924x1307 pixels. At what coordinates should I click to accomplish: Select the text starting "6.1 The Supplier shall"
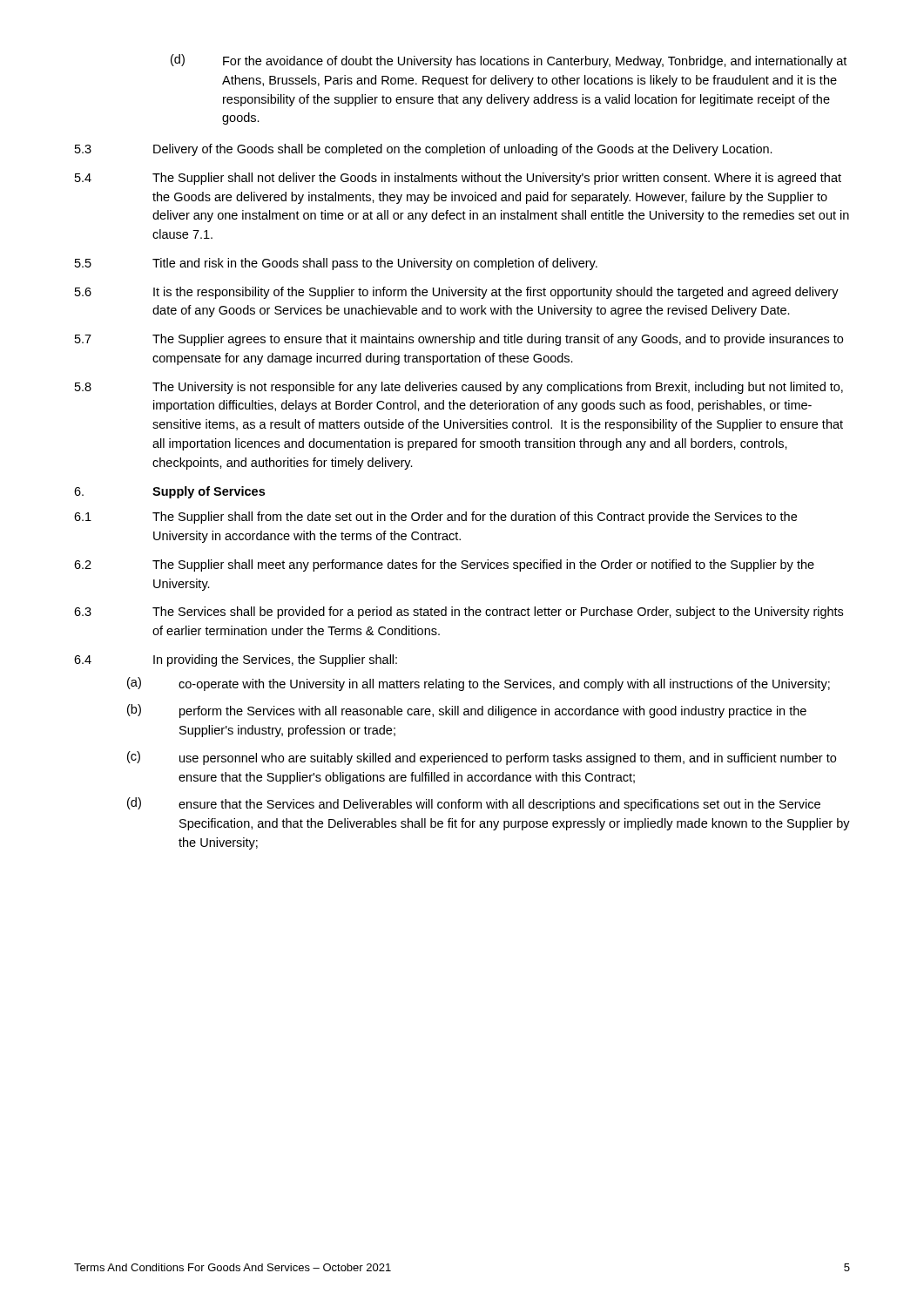click(x=462, y=527)
